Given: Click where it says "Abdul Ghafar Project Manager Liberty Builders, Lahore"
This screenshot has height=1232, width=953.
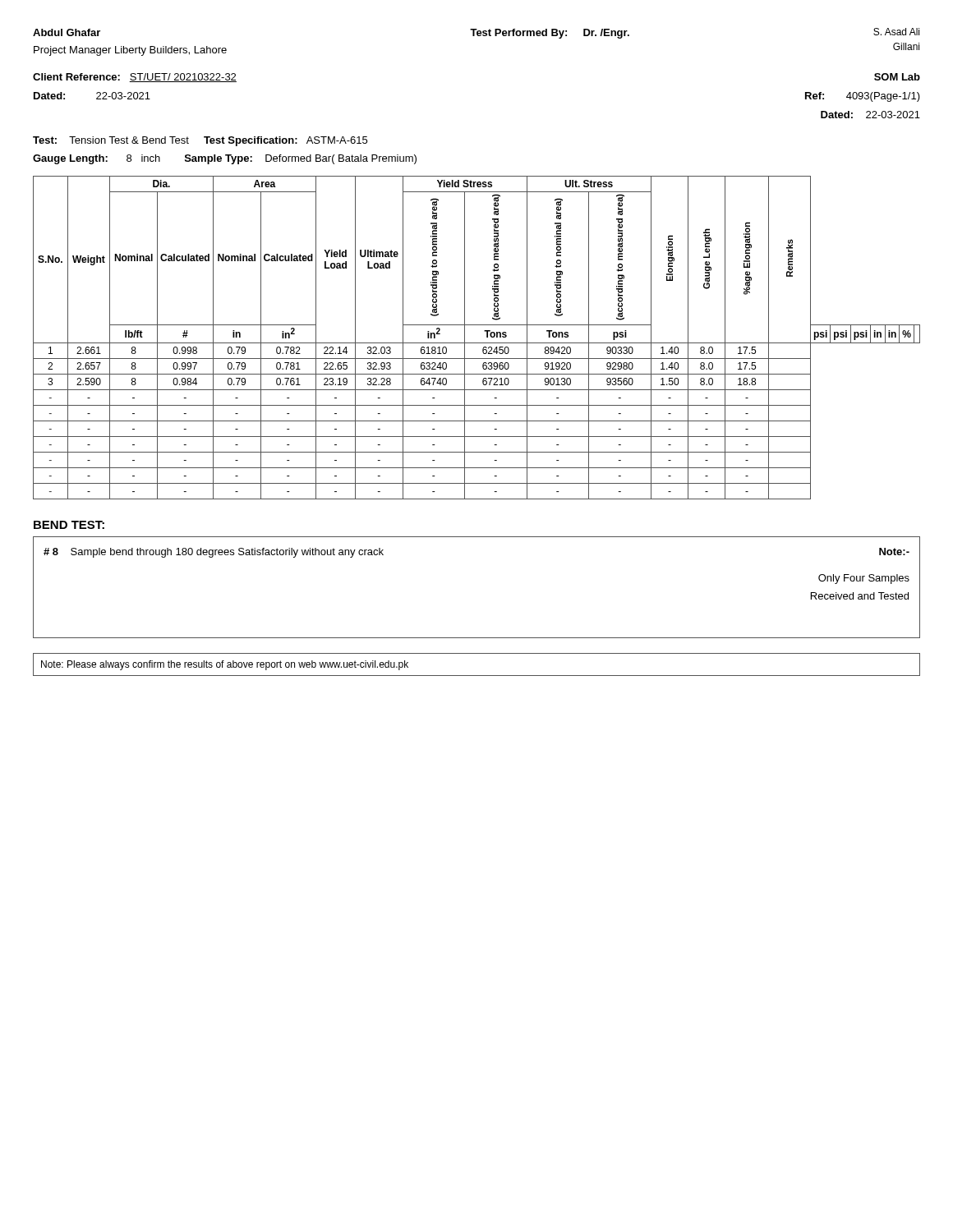Looking at the screenshot, I should [130, 41].
